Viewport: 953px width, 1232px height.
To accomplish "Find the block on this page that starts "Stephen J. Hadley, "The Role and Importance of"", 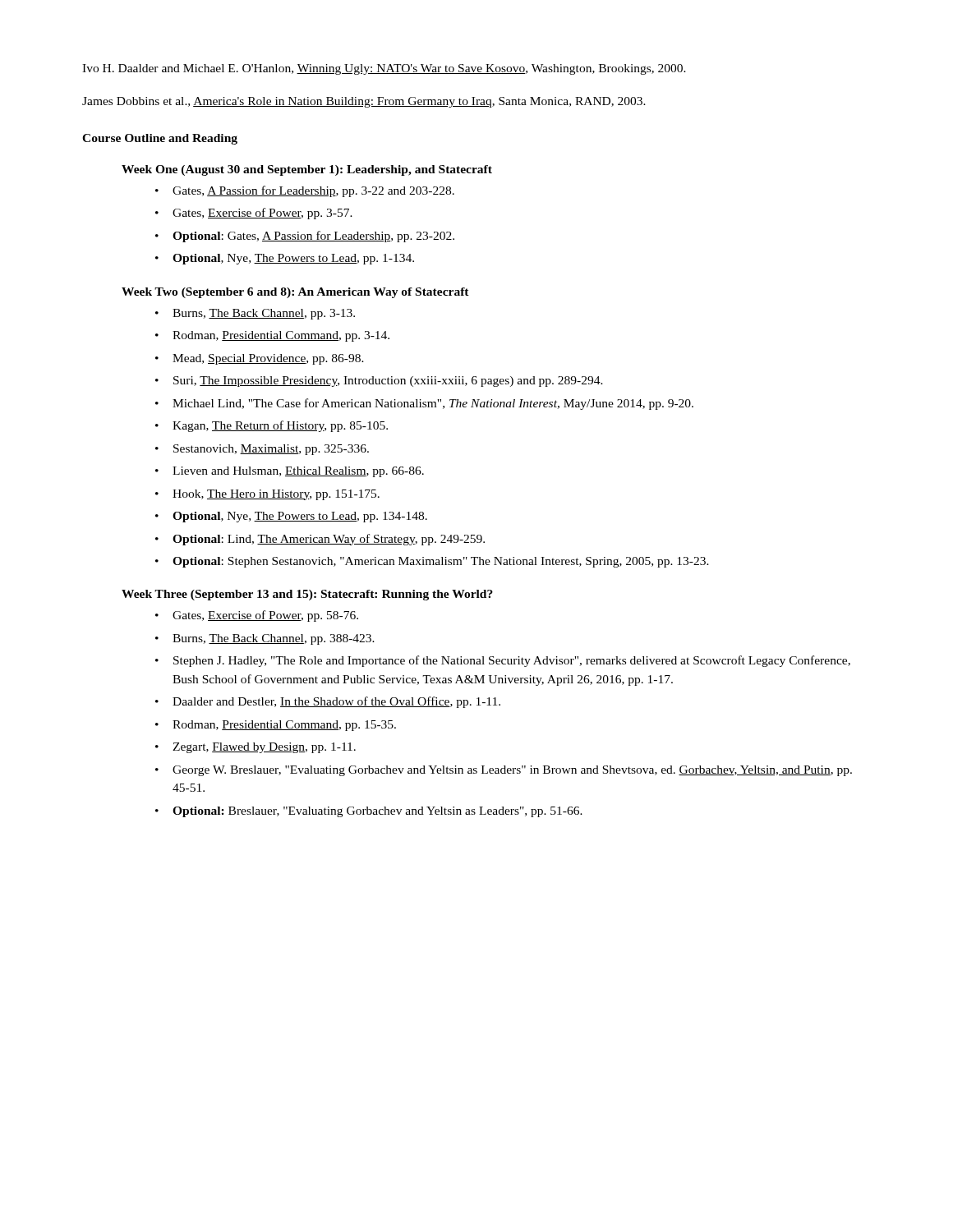I will pyautogui.click(x=512, y=669).
